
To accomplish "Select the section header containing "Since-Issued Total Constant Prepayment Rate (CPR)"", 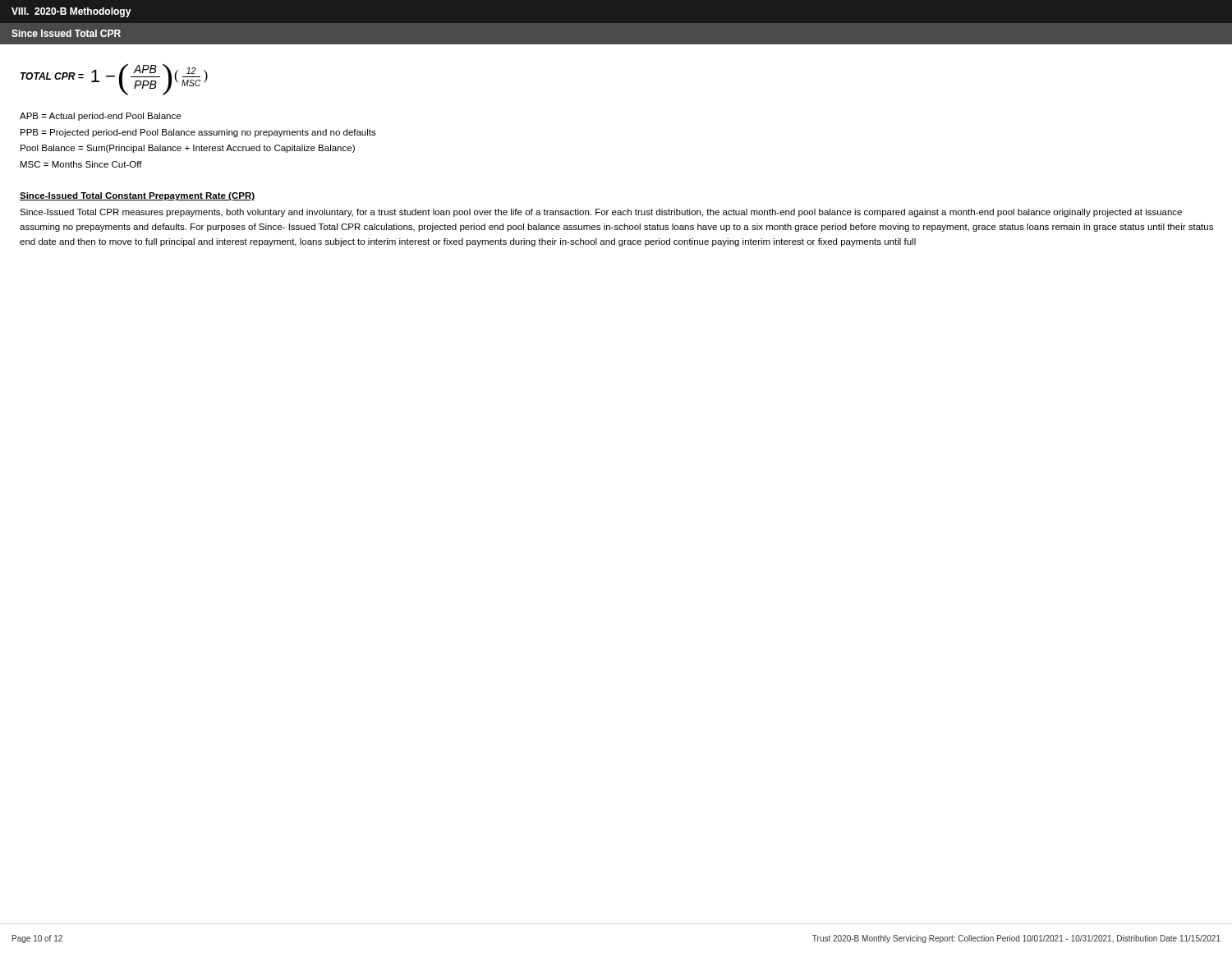I will [x=137, y=196].
